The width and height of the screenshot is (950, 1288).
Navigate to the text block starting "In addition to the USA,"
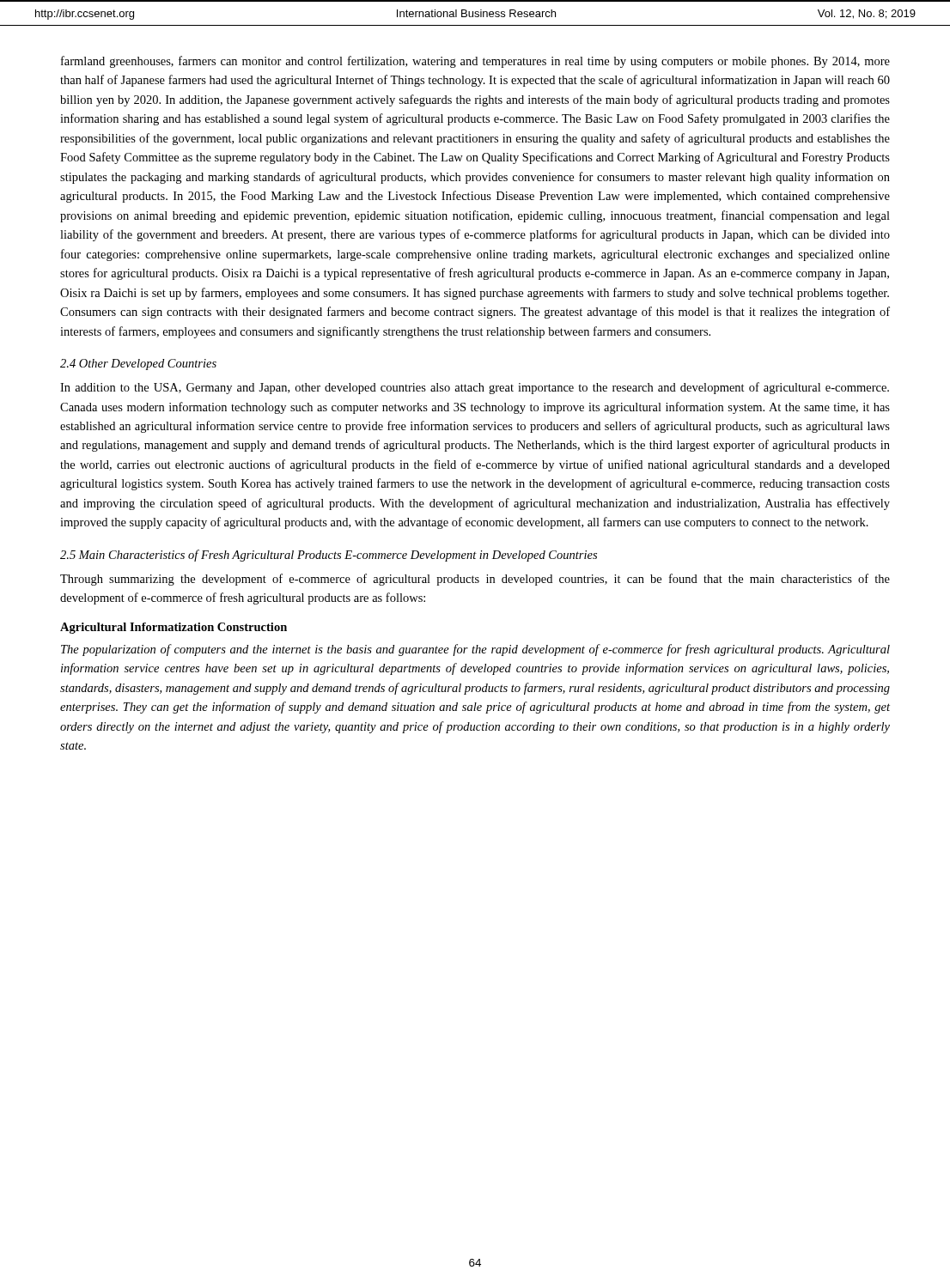pos(475,455)
